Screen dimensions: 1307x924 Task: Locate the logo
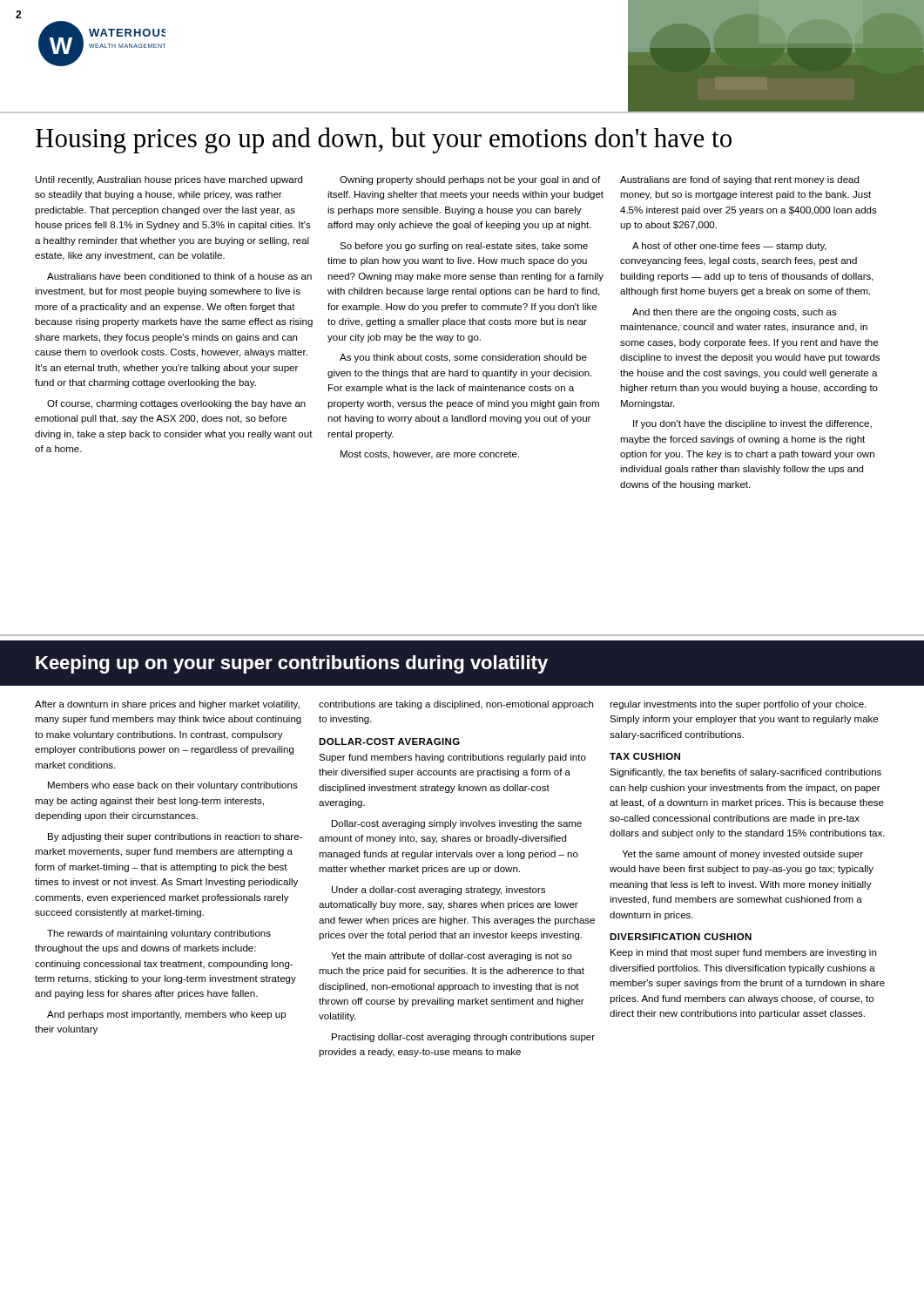100,57
